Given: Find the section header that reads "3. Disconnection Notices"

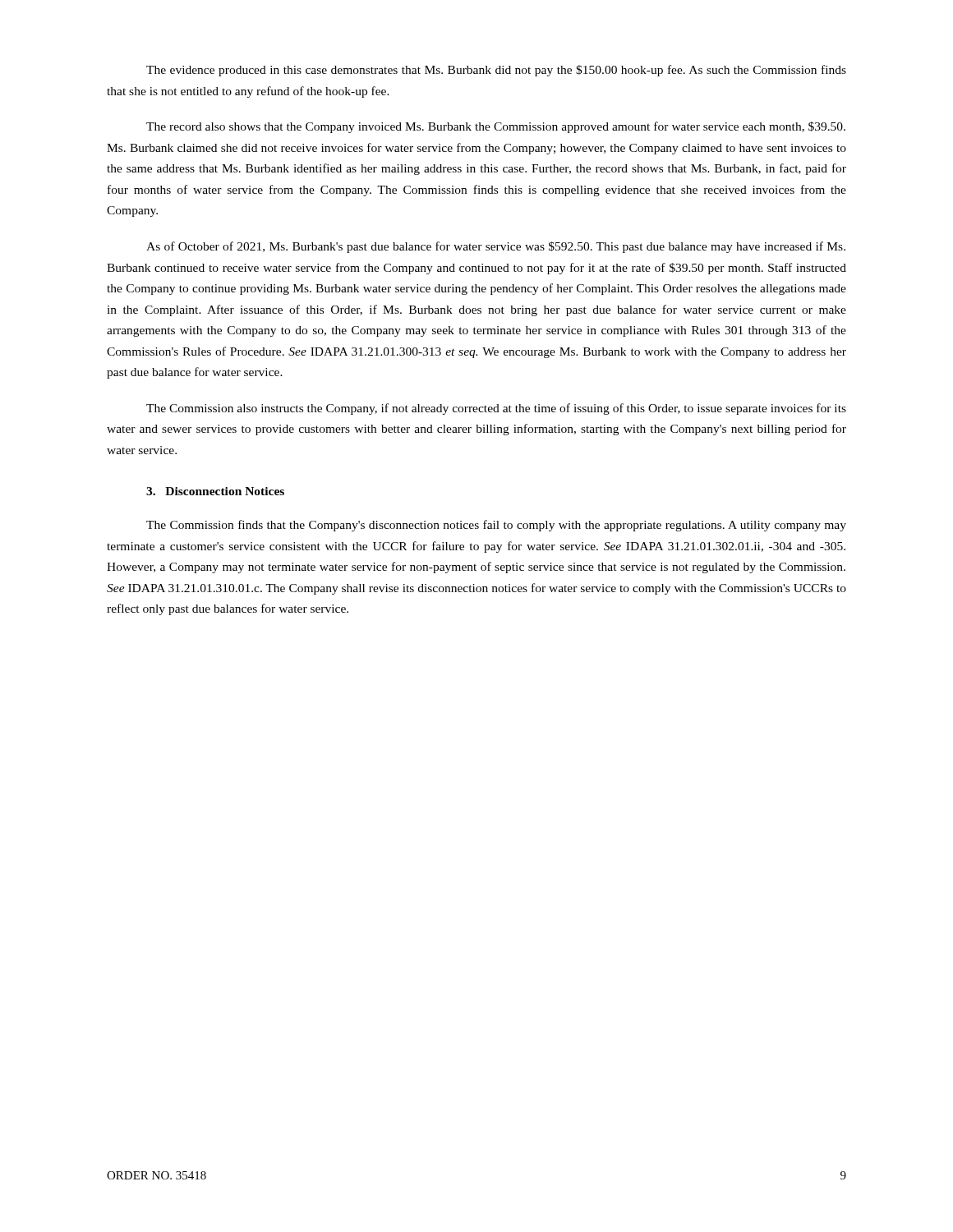Looking at the screenshot, I should coord(215,490).
